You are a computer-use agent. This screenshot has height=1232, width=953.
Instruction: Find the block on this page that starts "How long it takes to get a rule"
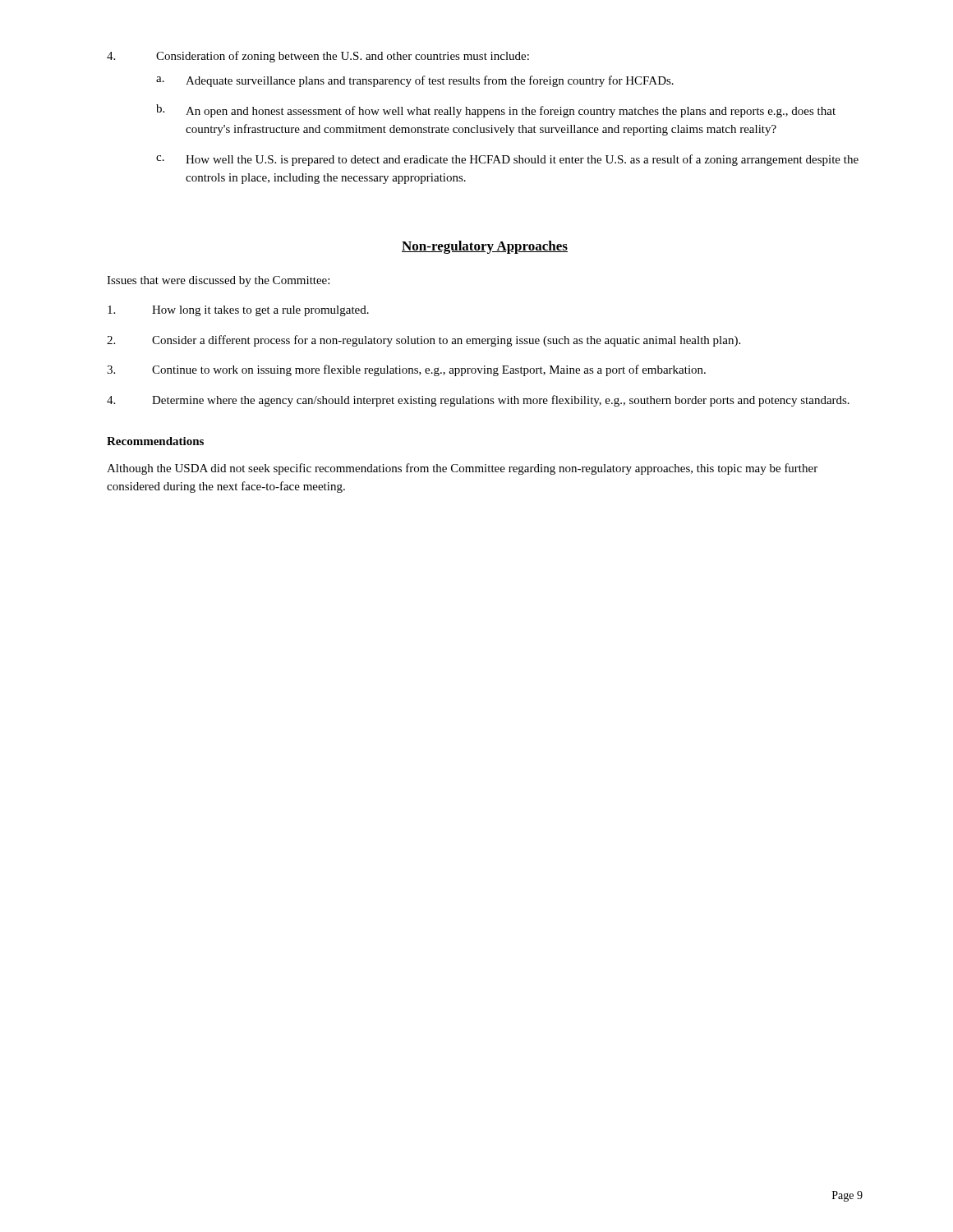(x=238, y=311)
